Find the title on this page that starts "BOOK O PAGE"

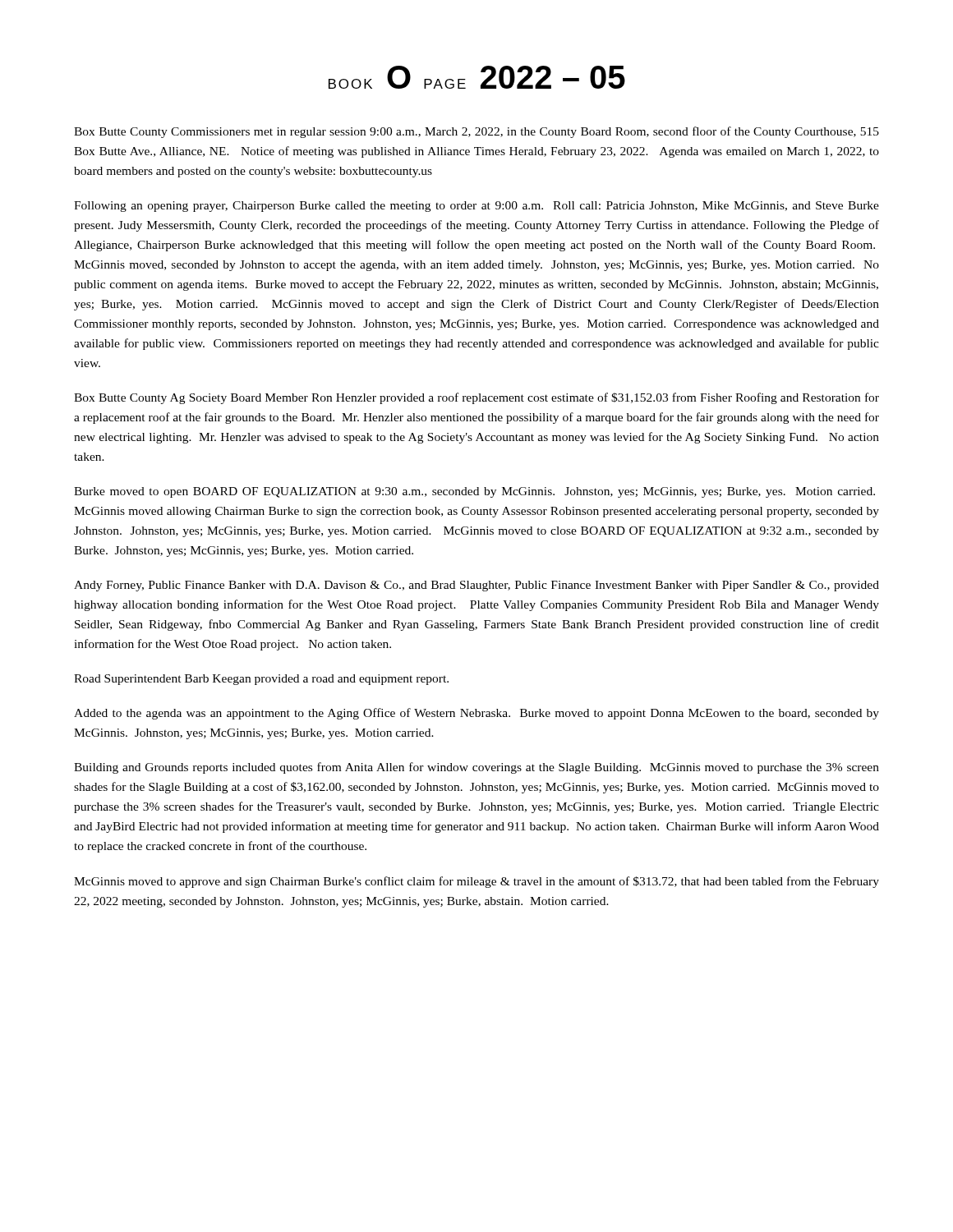[476, 77]
